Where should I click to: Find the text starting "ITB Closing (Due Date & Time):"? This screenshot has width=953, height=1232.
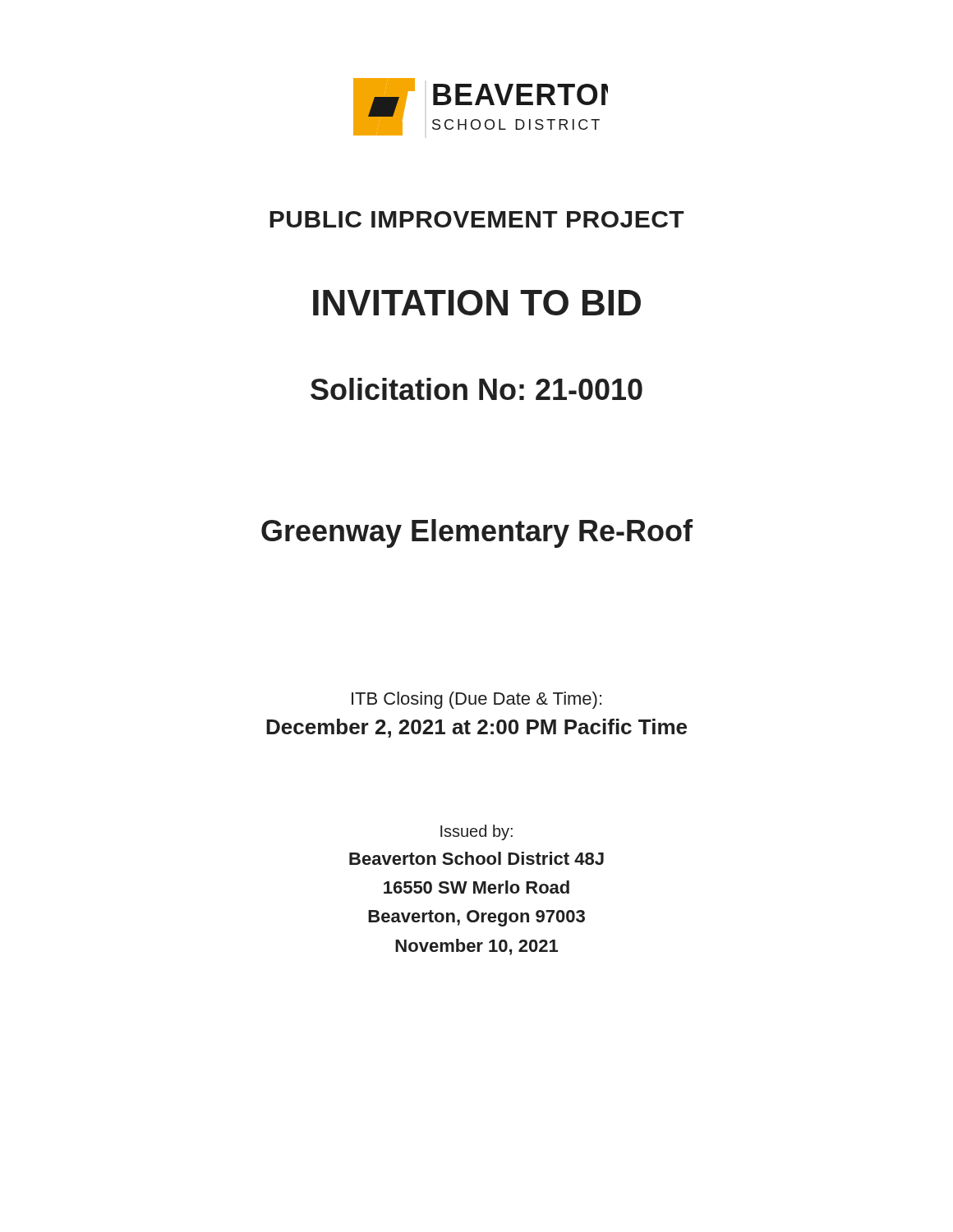(476, 699)
